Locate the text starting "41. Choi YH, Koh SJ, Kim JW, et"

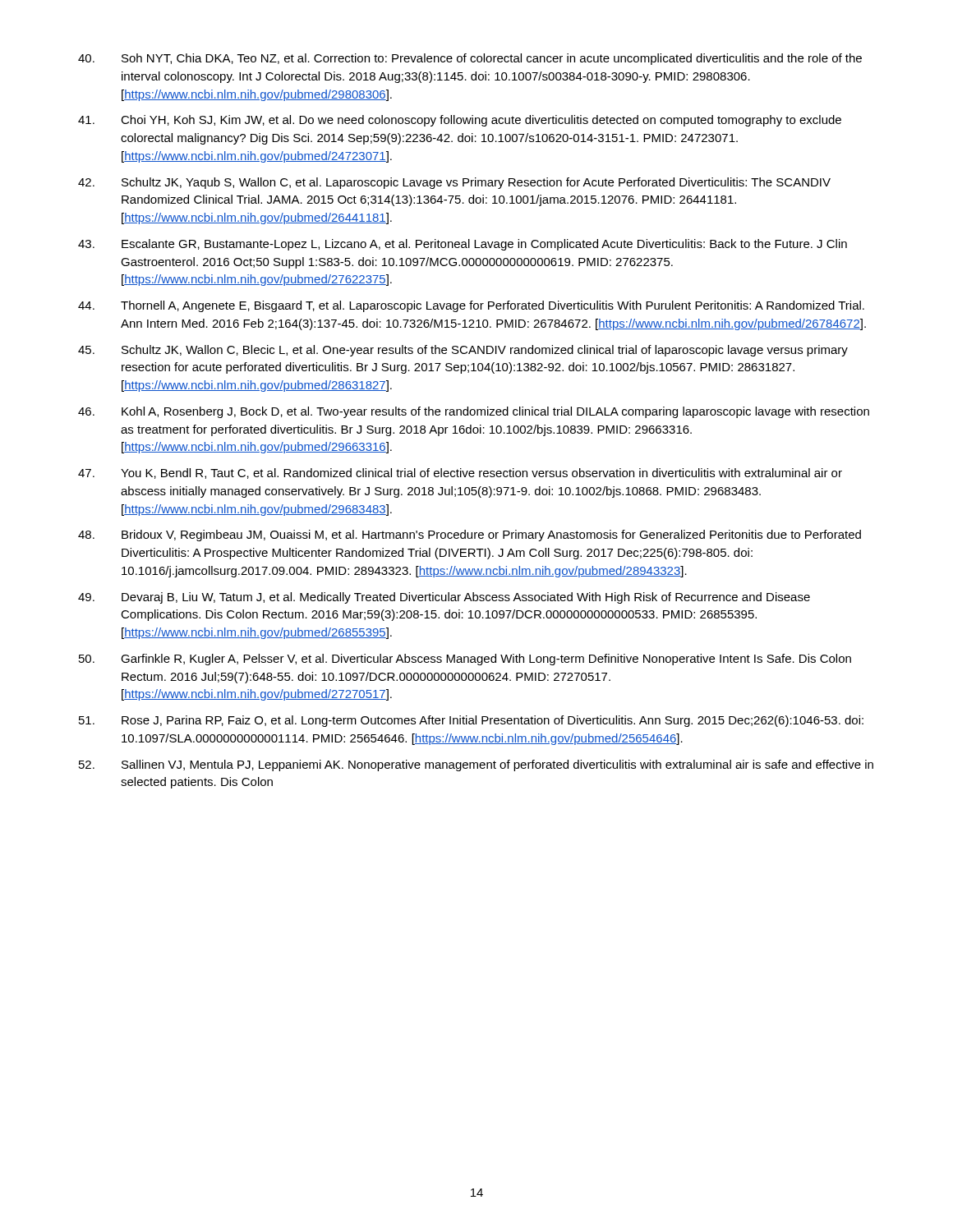476,138
